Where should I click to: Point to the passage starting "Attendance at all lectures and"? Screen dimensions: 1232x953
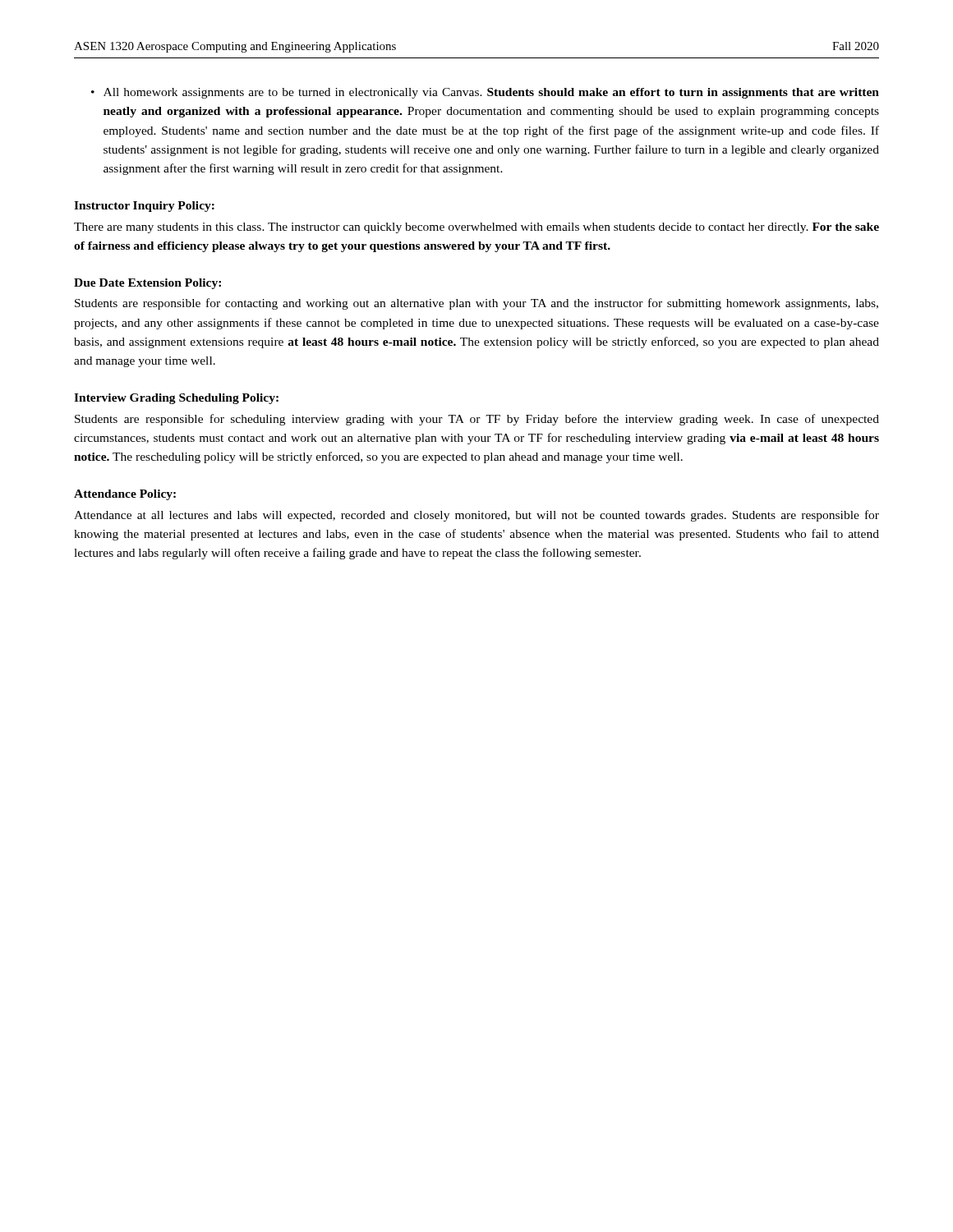click(x=476, y=533)
